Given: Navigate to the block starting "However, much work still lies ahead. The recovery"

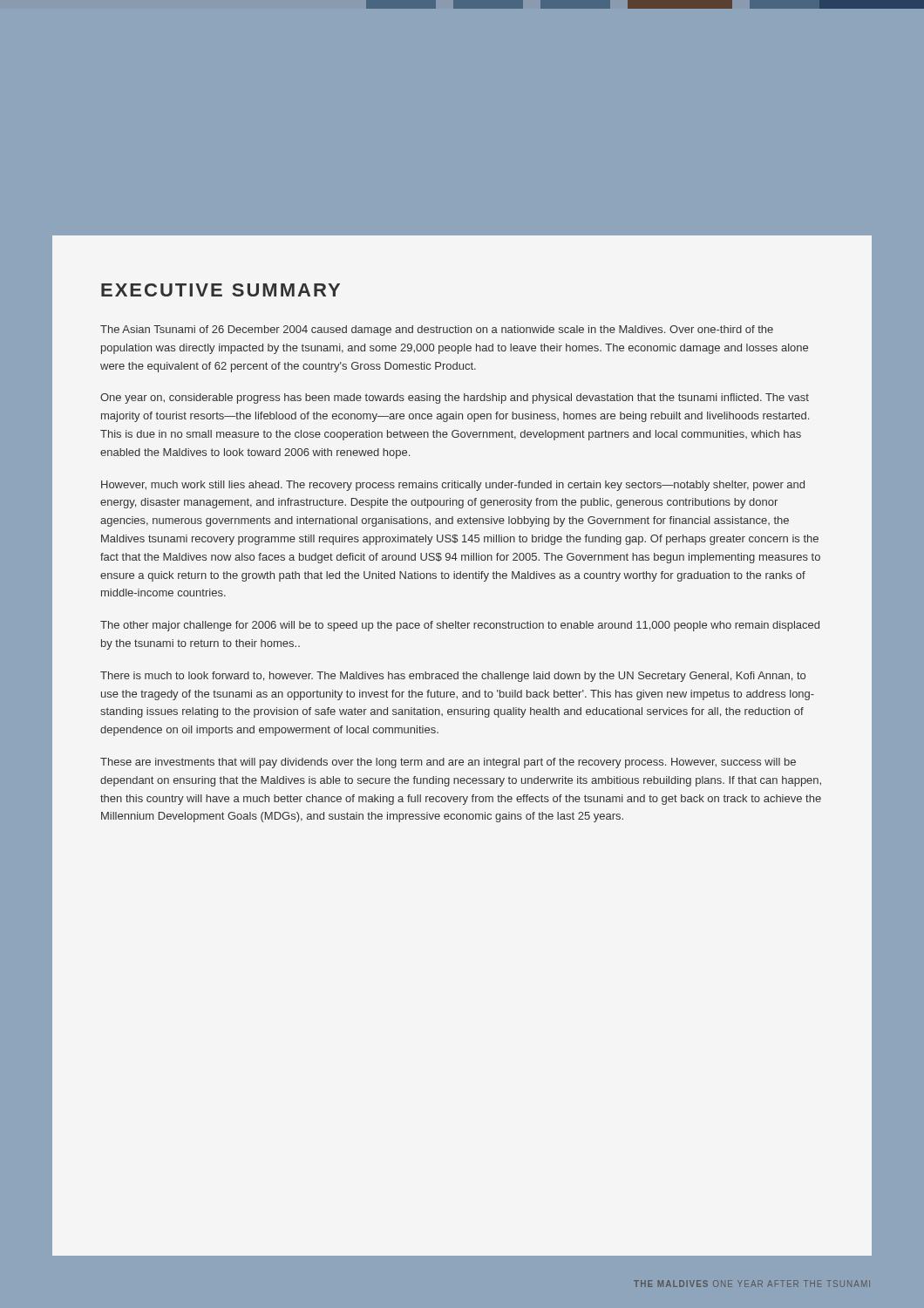Looking at the screenshot, I should [x=460, y=538].
